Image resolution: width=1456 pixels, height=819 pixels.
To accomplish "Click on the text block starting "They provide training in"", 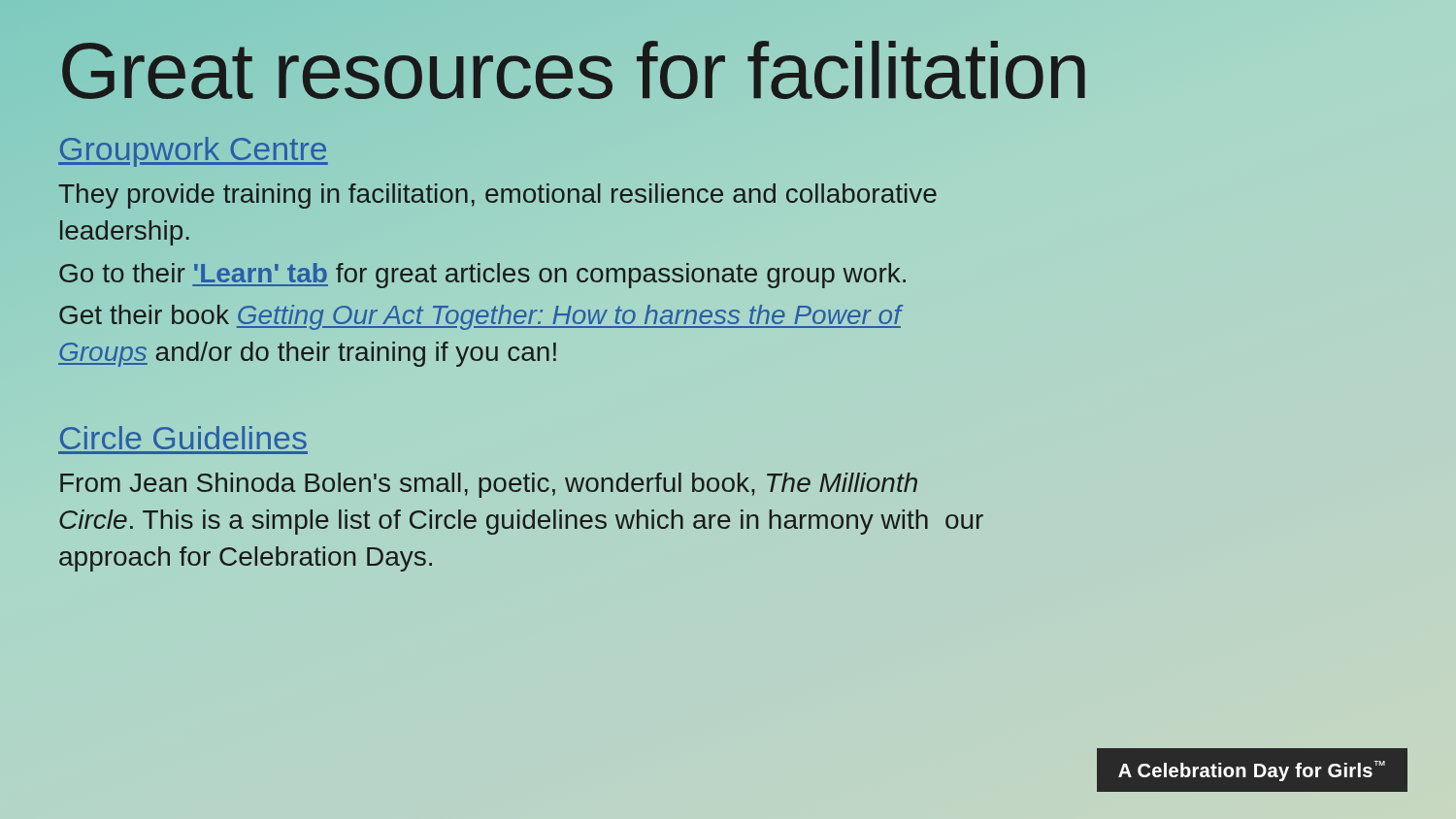I will pos(498,212).
